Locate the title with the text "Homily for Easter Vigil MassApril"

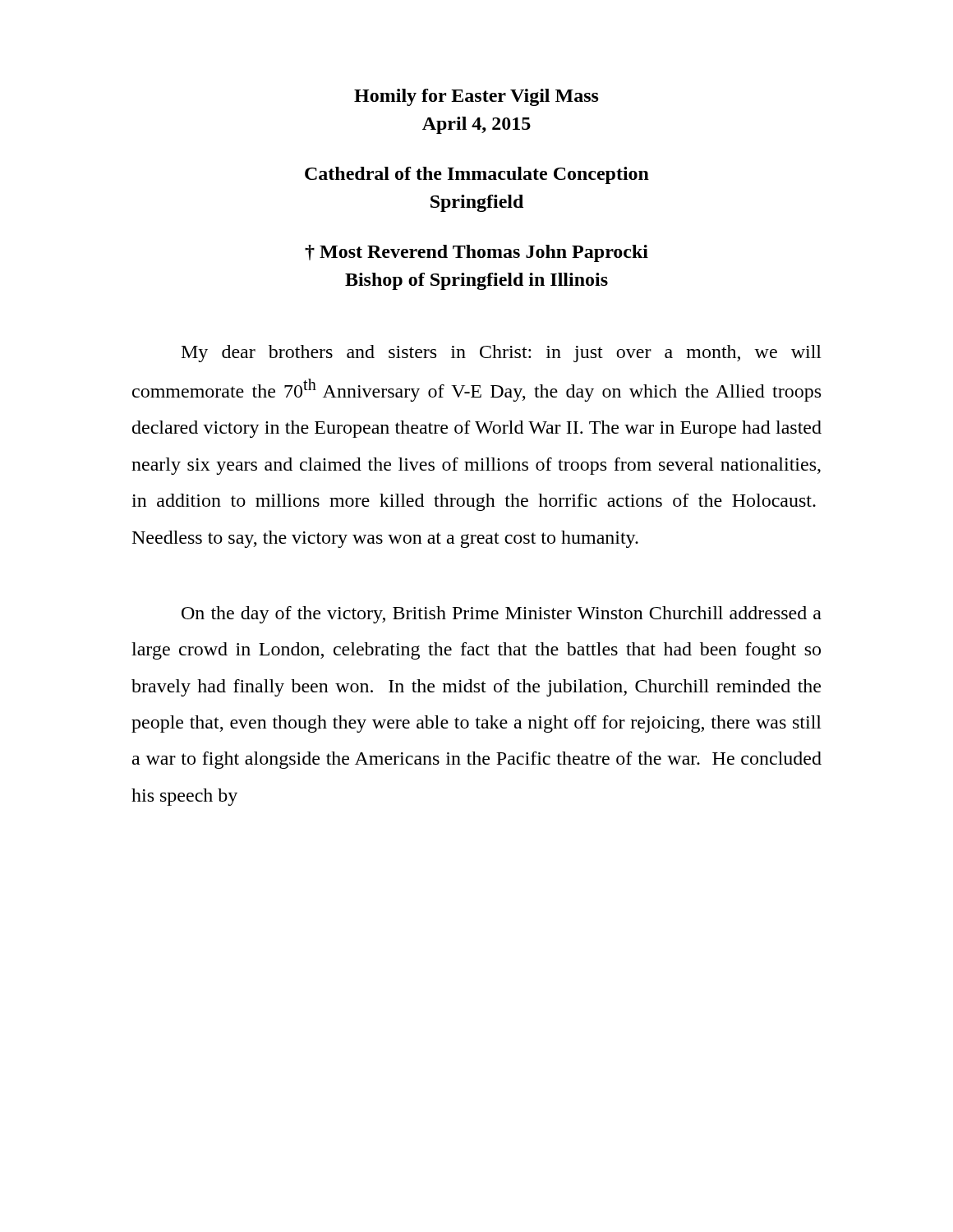pyautogui.click(x=476, y=188)
